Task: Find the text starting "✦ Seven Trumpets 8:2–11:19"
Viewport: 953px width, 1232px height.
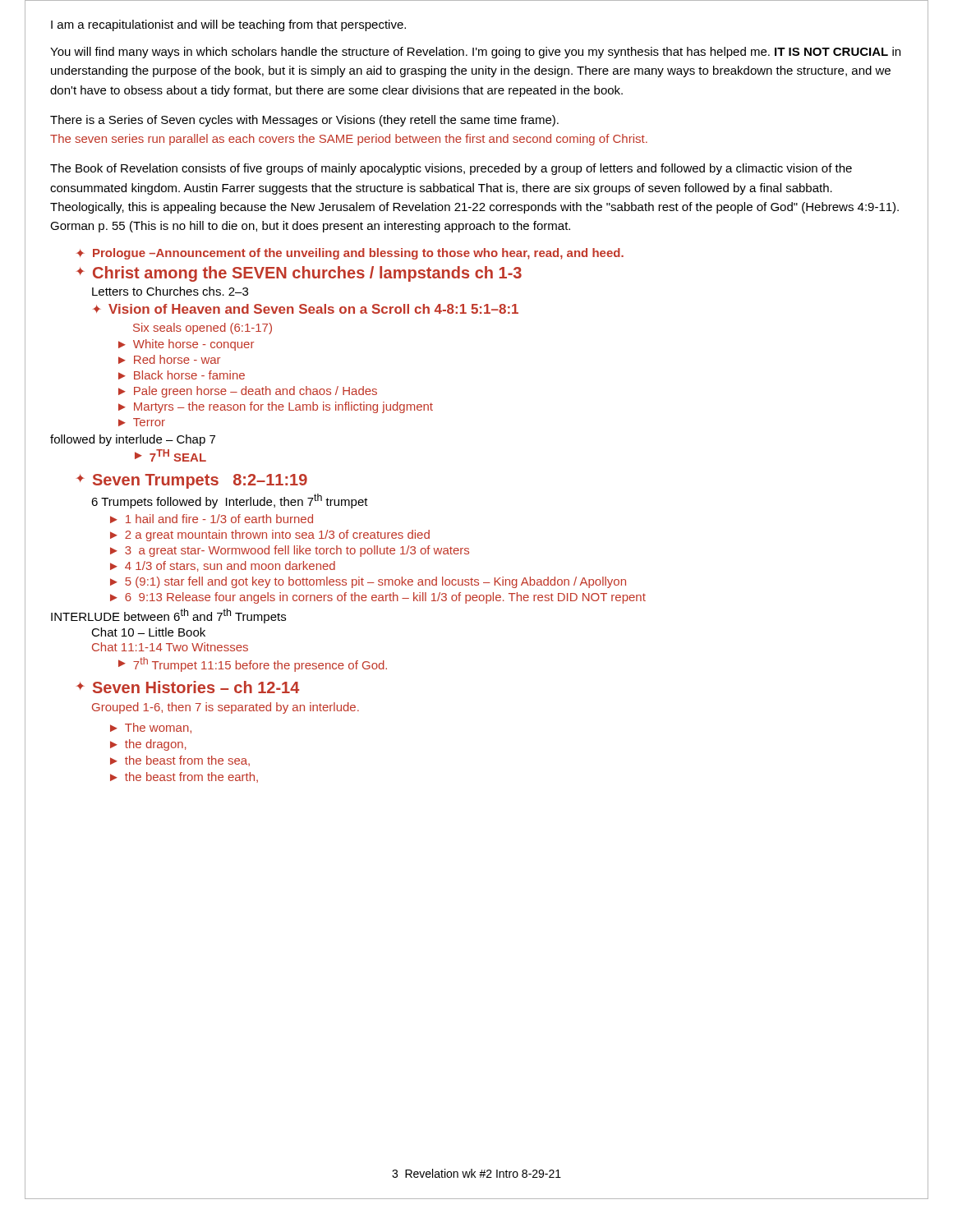Action: [191, 480]
